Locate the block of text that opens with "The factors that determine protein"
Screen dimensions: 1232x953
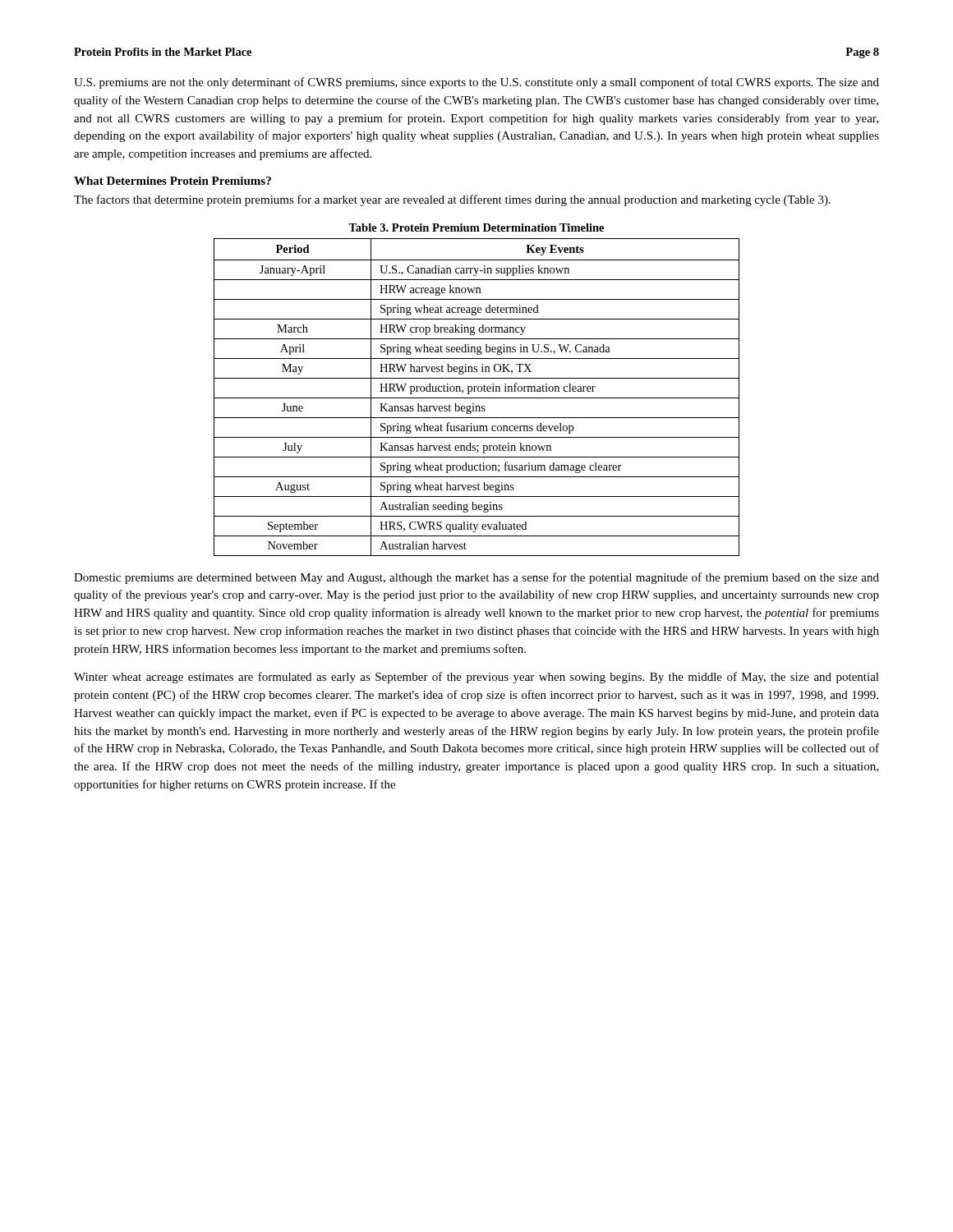(x=476, y=200)
